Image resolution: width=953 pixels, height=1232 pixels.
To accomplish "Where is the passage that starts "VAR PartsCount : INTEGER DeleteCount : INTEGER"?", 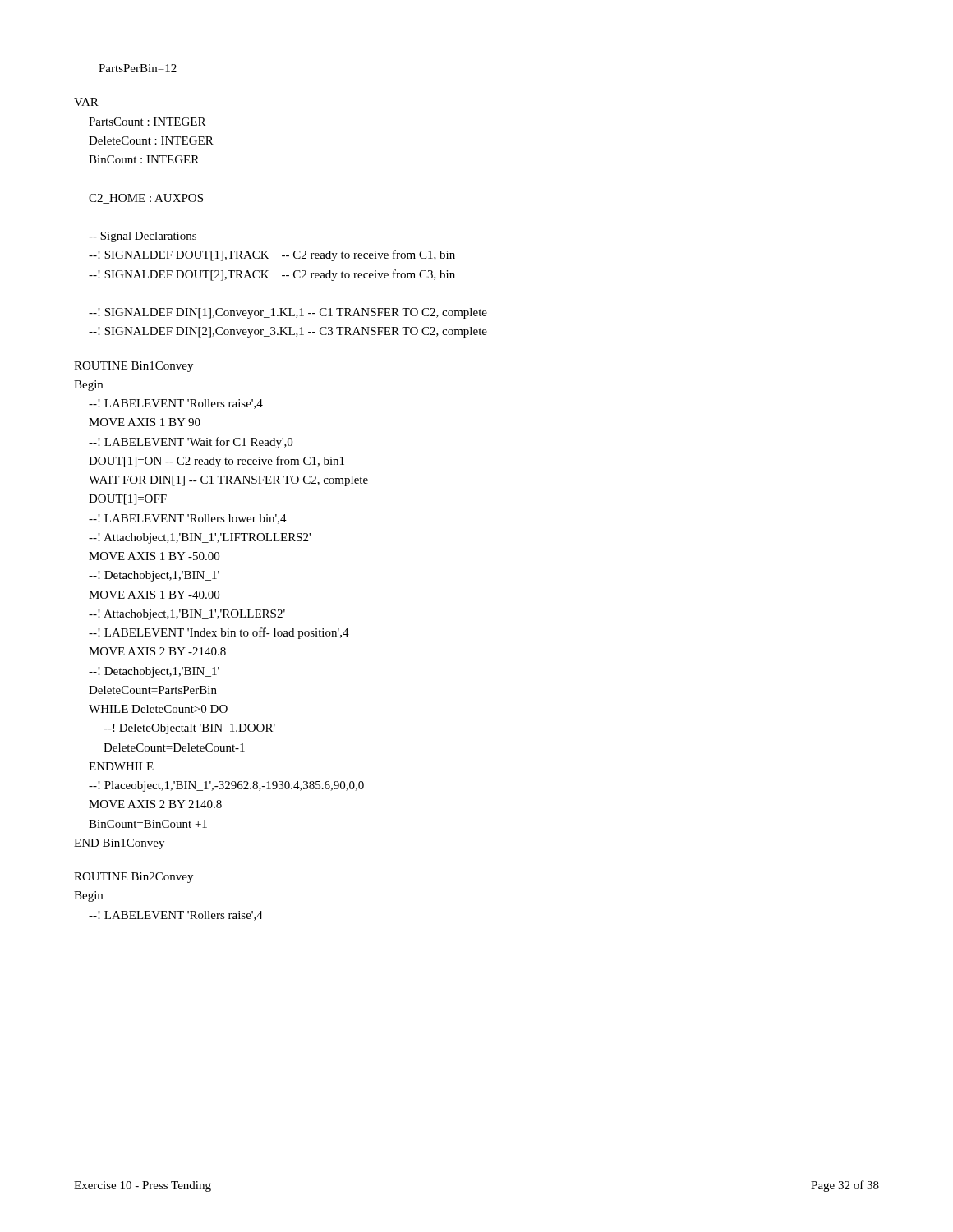I will coord(86,102).
